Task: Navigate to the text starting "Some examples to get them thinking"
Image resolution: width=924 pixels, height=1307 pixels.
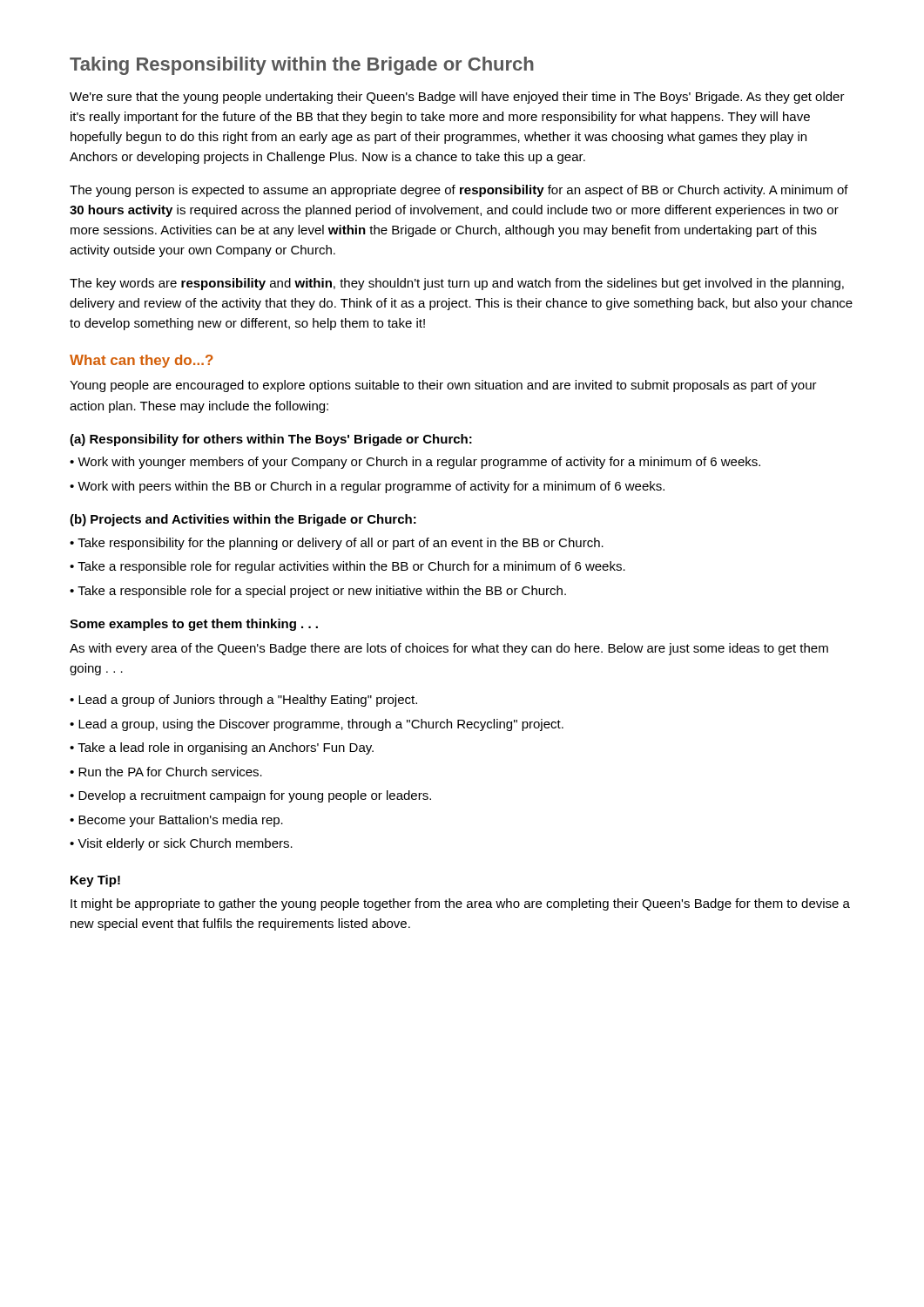Action: 194,625
